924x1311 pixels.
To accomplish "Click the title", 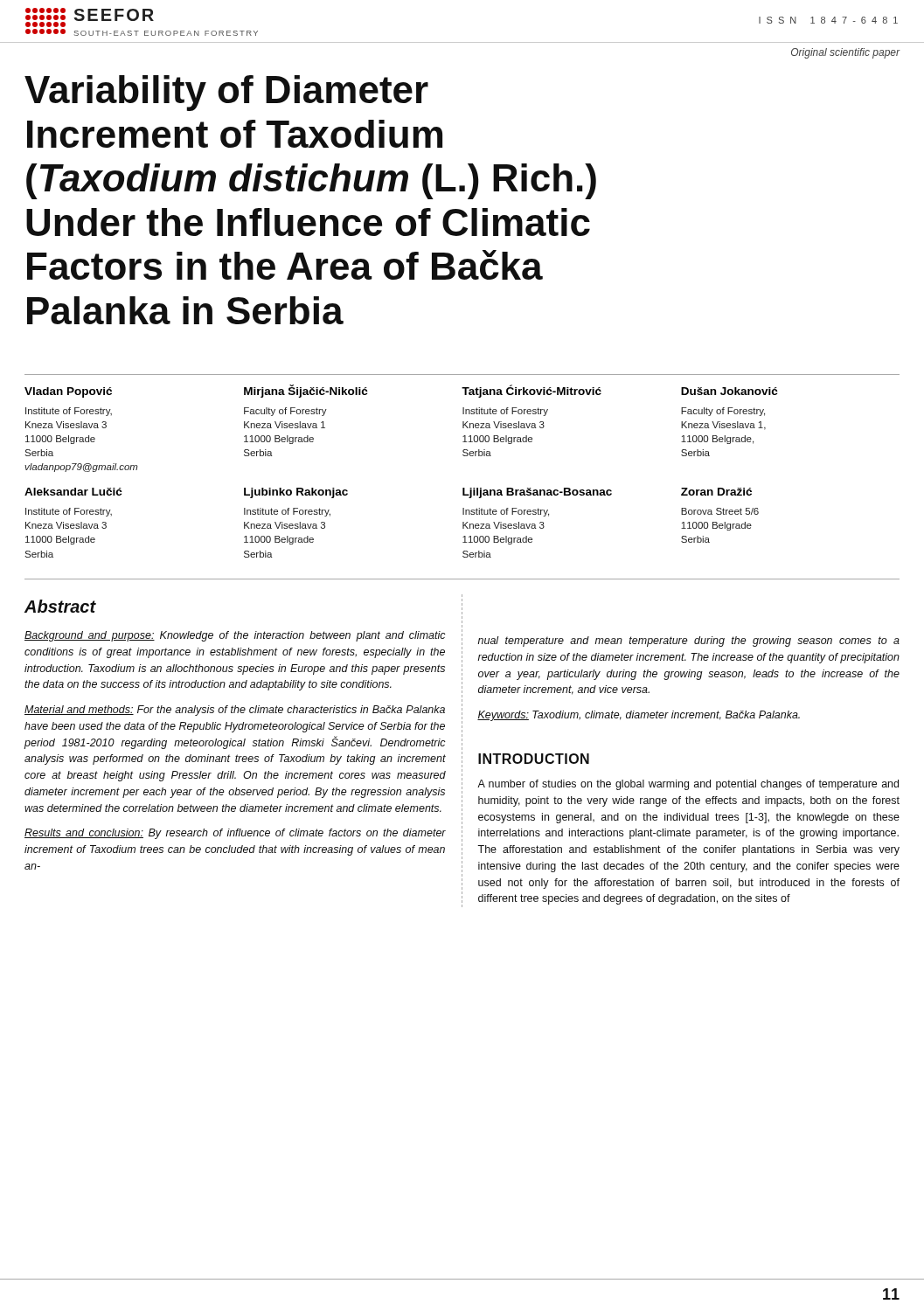I will click(462, 201).
